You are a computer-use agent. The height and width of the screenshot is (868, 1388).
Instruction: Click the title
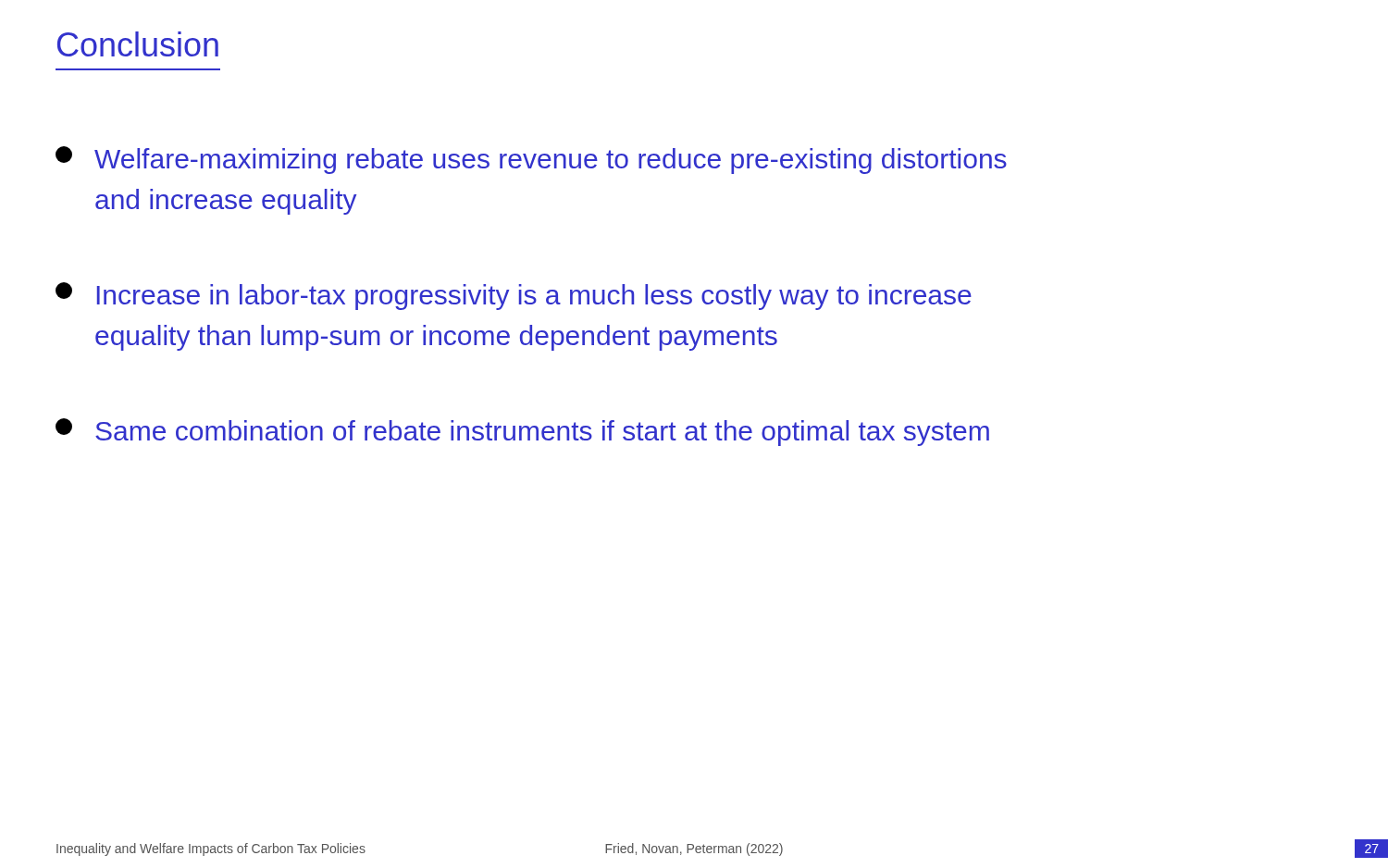[x=138, y=48]
